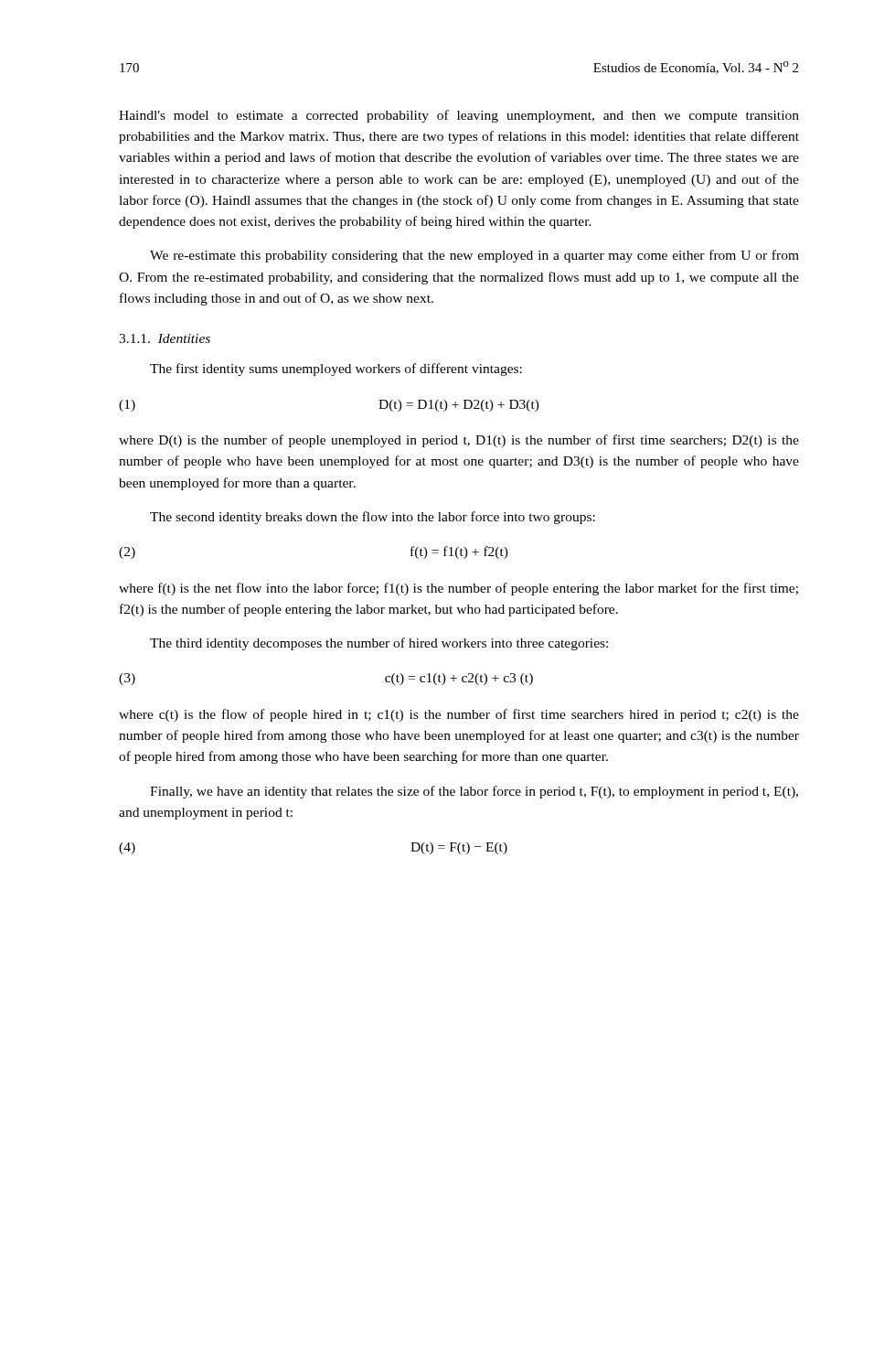Viewport: 895px width, 1372px height.
Task: Find the text starting "(1) D(t) = D1(t) + D2(t) + D3(t)"
Action: [435, 404]
